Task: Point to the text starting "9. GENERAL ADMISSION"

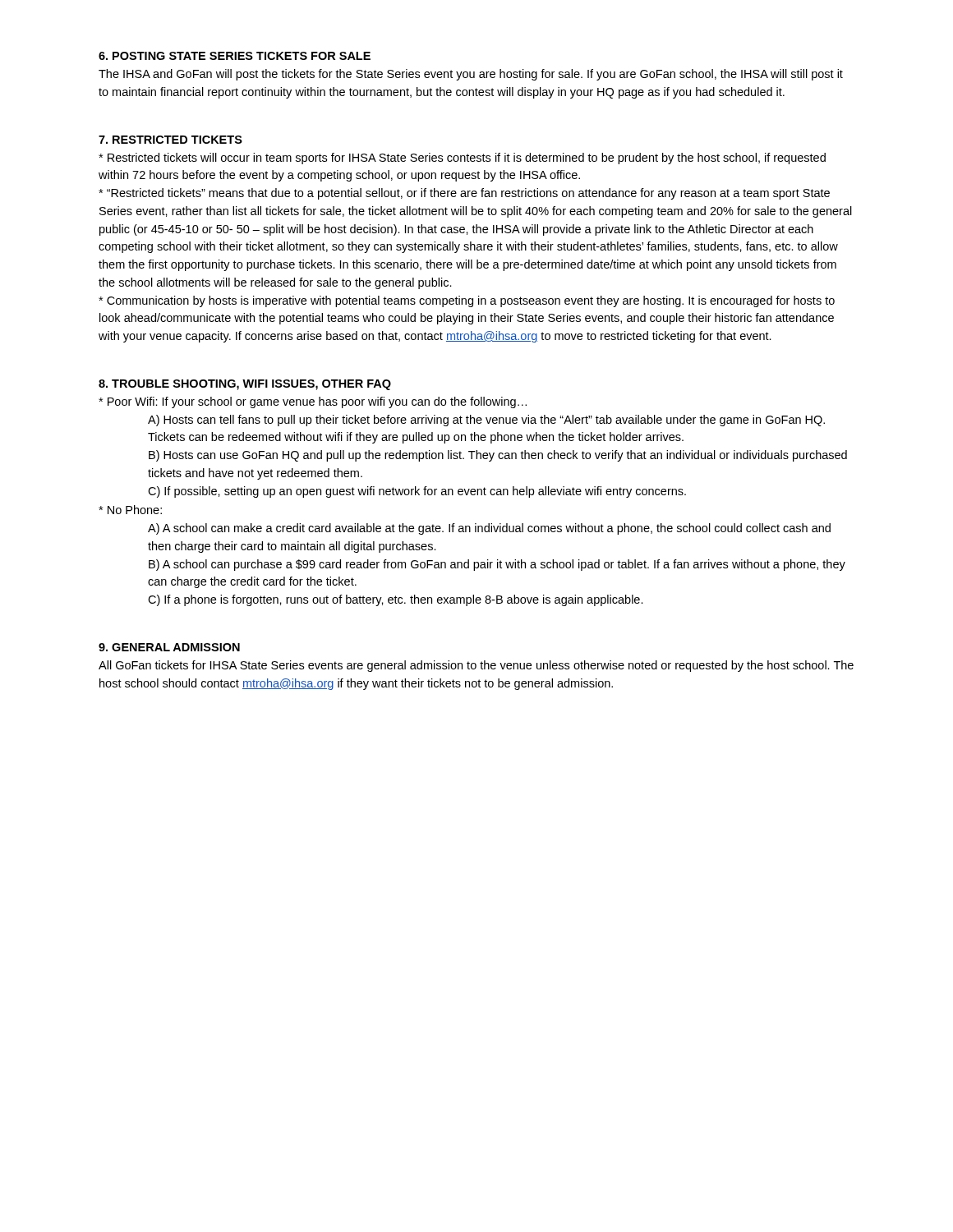Action: 169,647
